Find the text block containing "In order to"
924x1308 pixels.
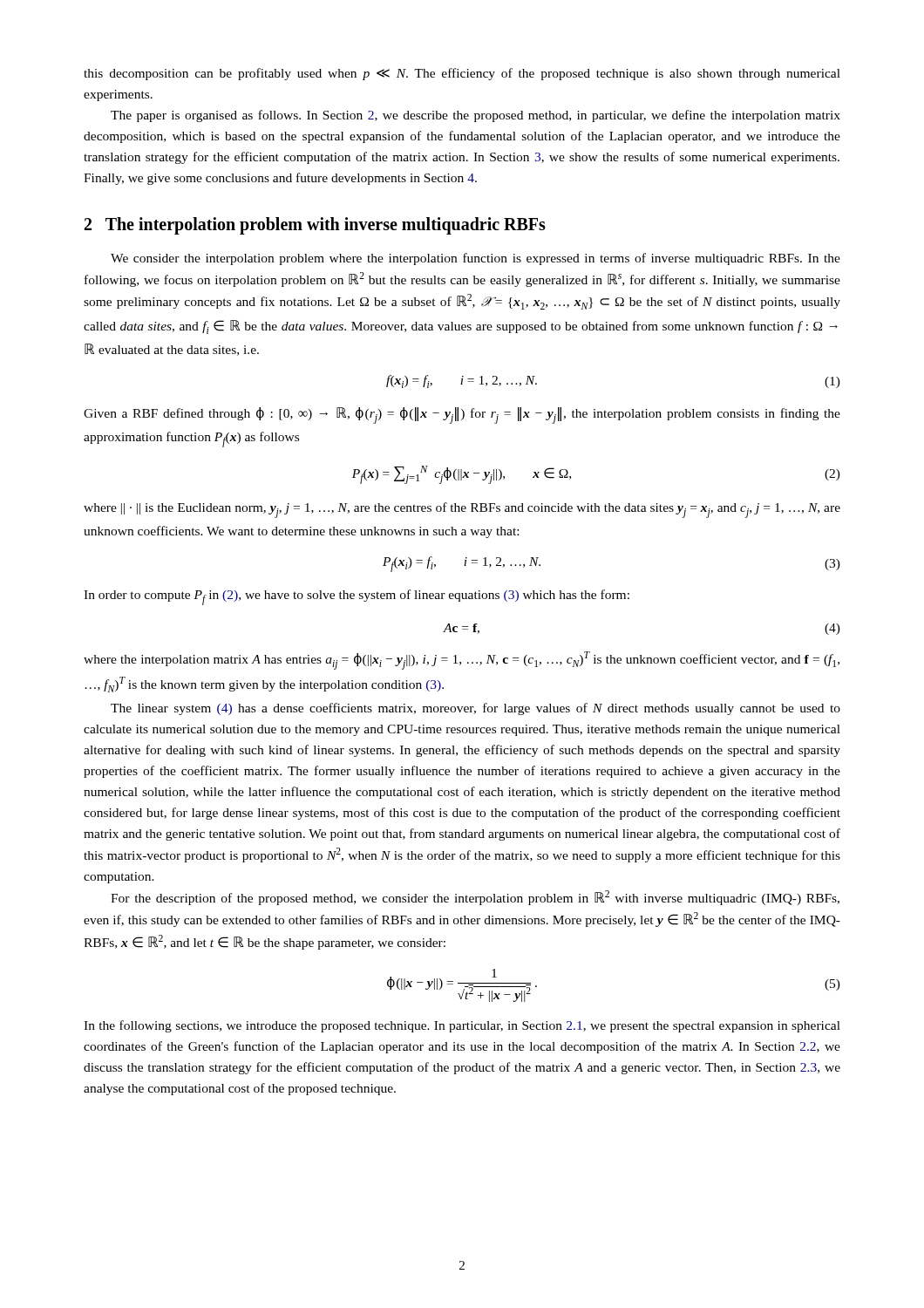[462, 596]
